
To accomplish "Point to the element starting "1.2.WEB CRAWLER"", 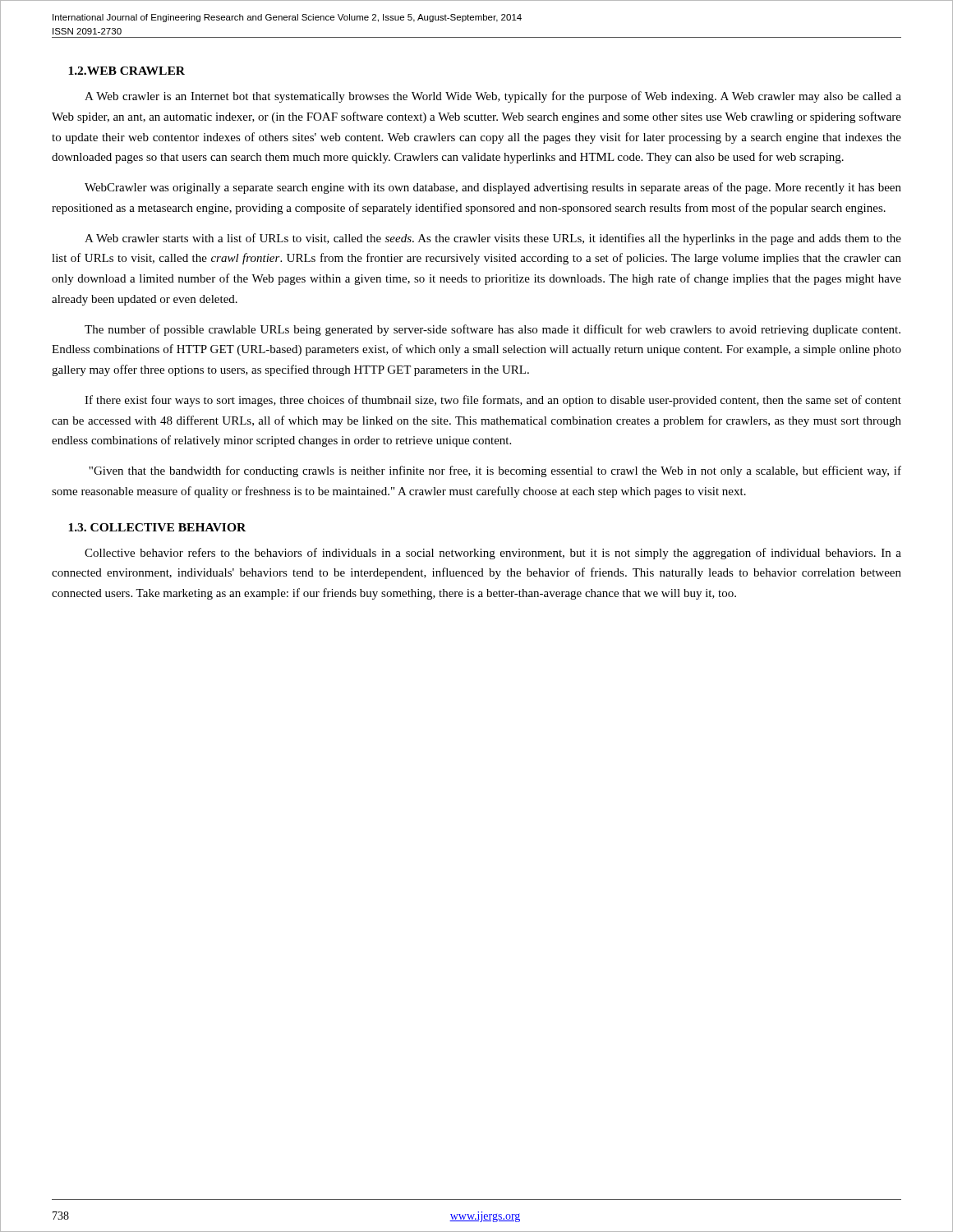I will [x=118, y=70].
